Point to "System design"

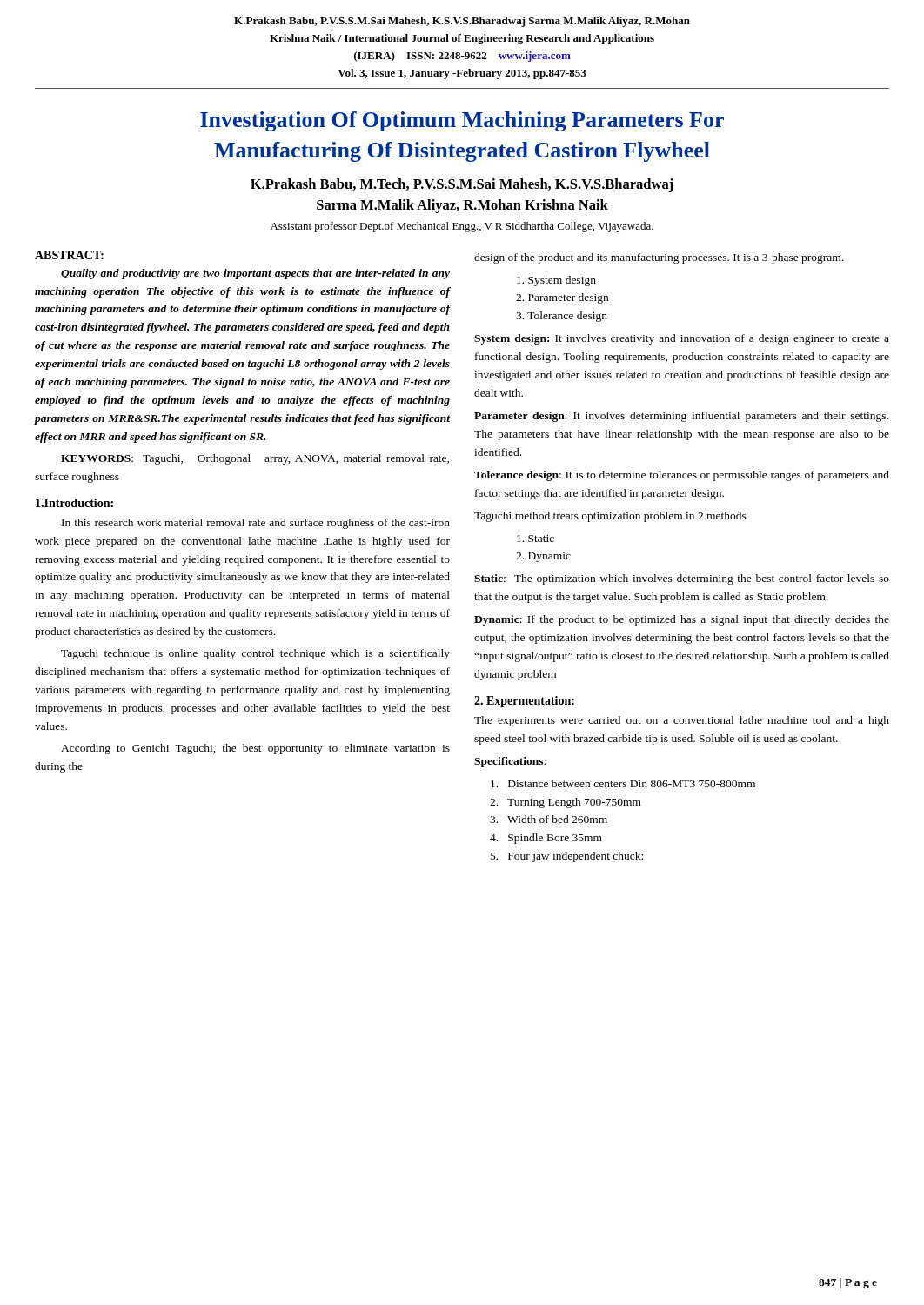pyautogui.click(x=556, y=279)
